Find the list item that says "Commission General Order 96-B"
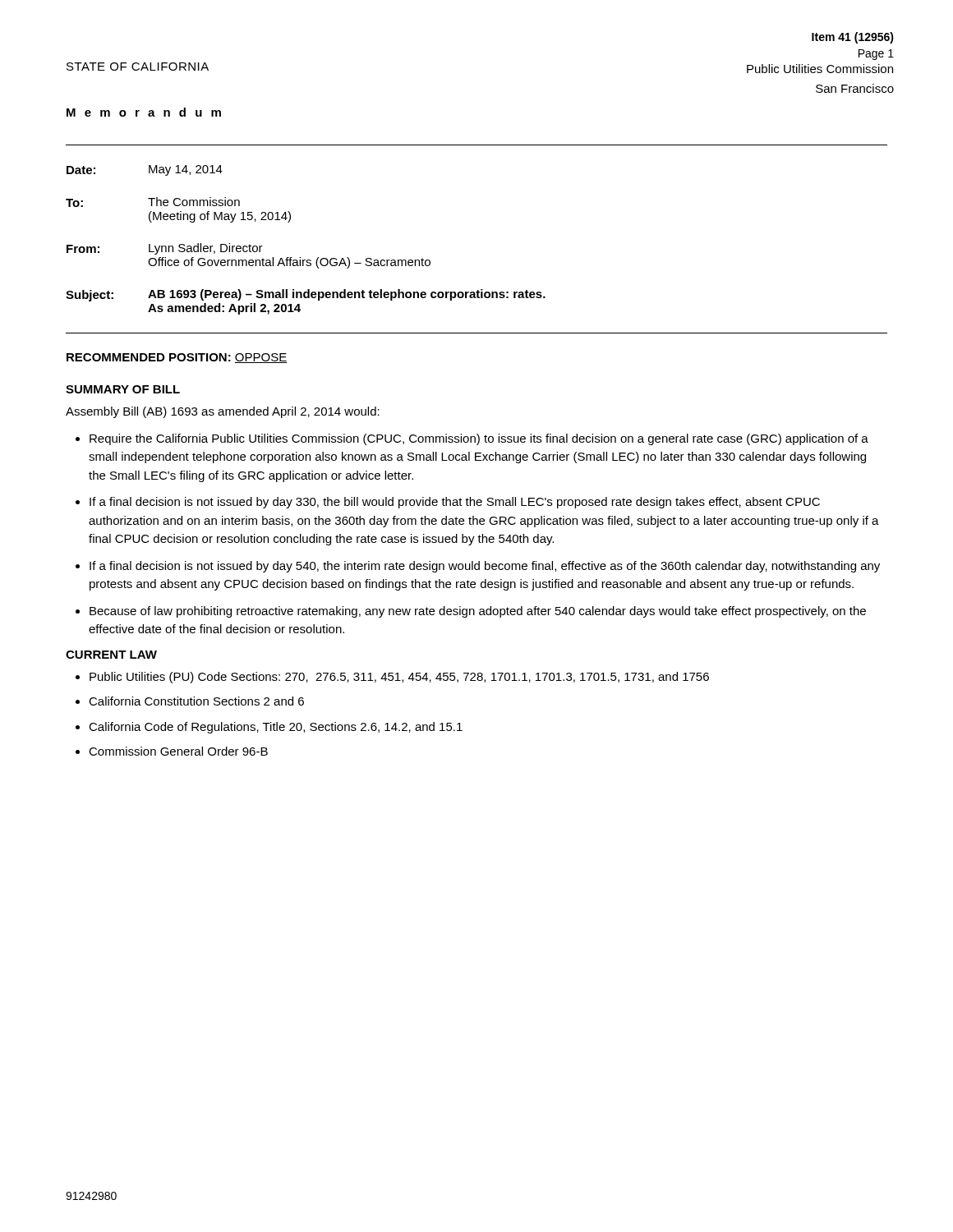The width and height of the screenshot is (953, 1232). (x=178, y=751)
